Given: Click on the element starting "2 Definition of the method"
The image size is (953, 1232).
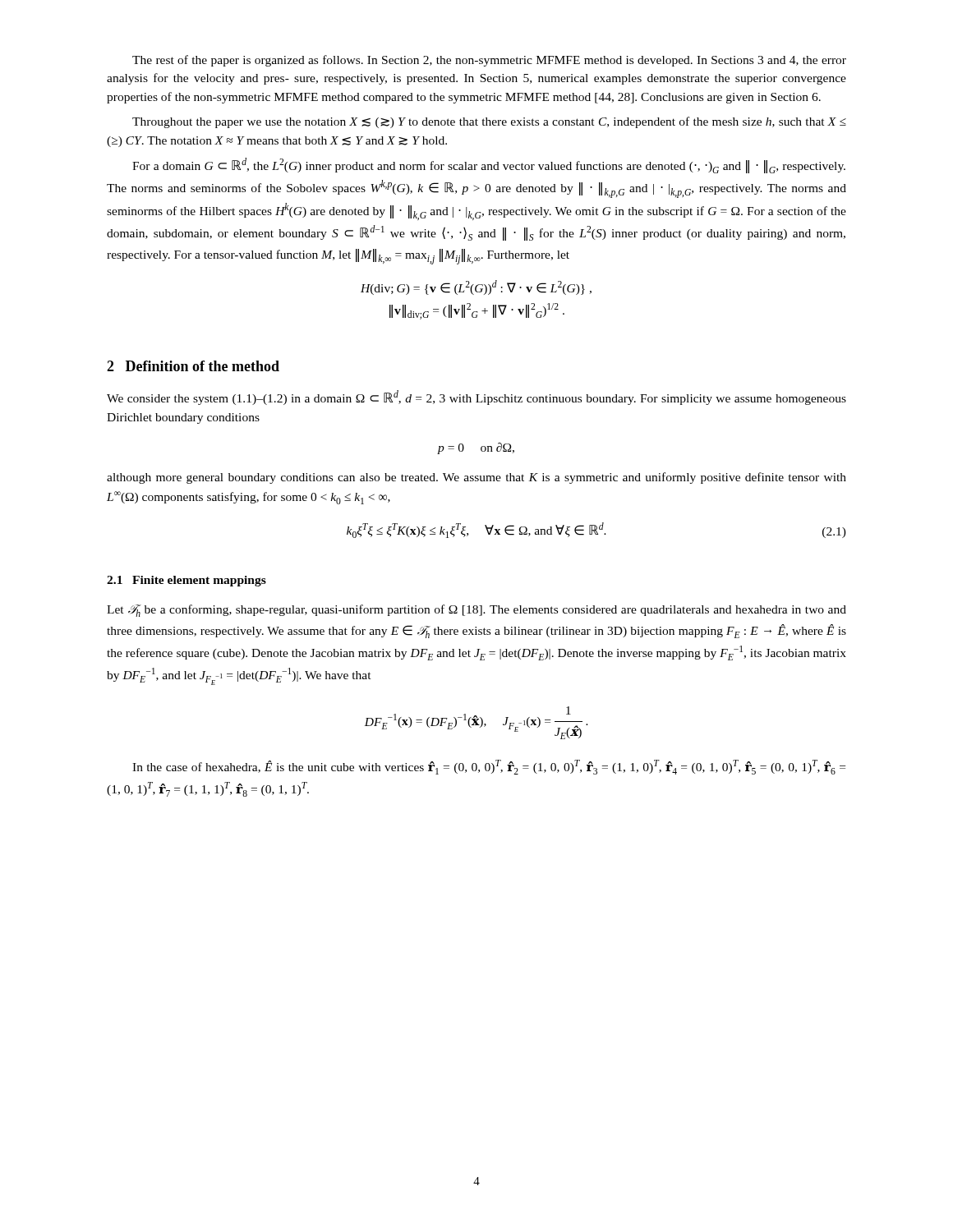Looking at the screenshot, I should click(193, 367).
